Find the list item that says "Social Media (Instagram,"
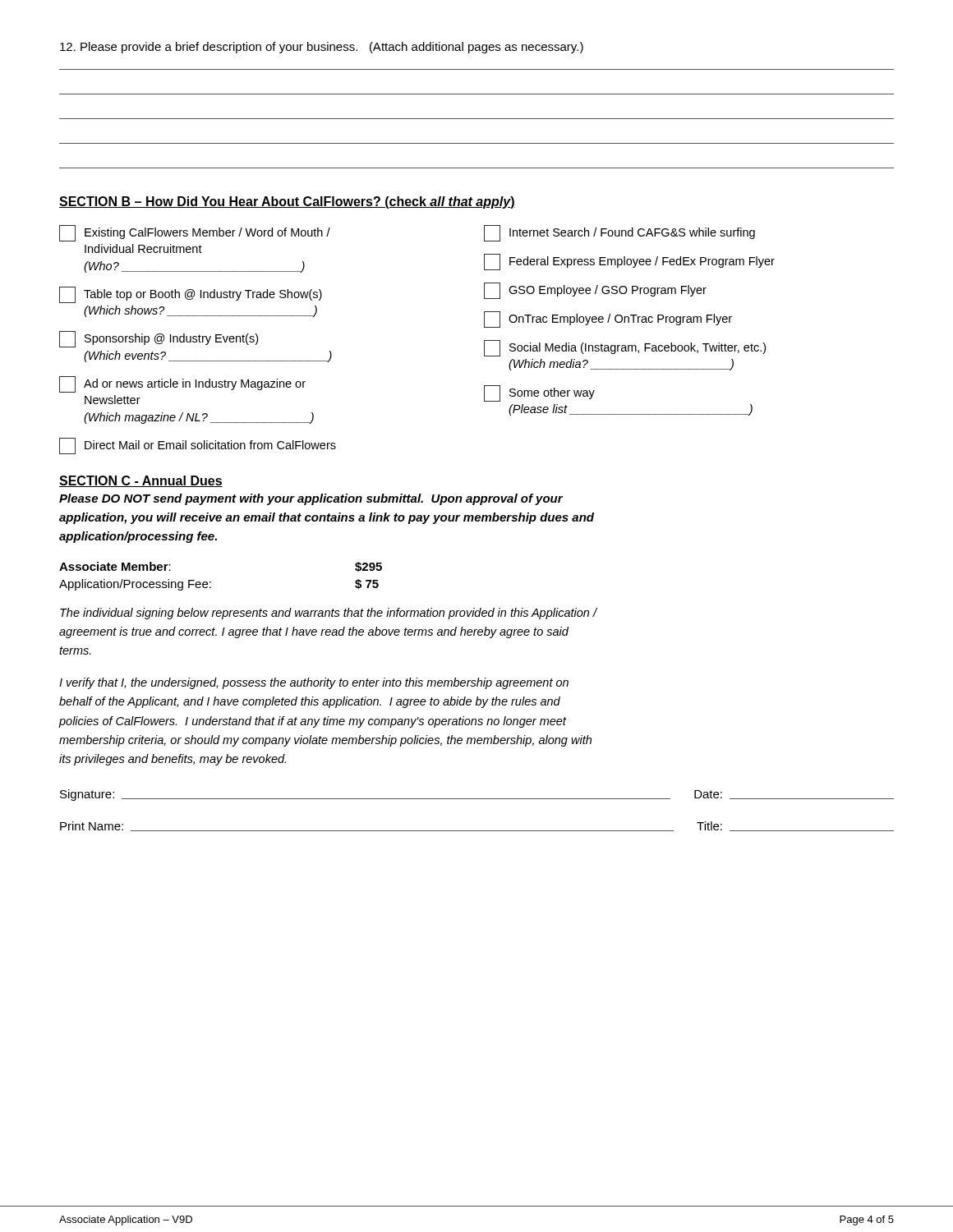Image resolution: width=953 pixels, height=1232 pixels. [x=625, y=356]
